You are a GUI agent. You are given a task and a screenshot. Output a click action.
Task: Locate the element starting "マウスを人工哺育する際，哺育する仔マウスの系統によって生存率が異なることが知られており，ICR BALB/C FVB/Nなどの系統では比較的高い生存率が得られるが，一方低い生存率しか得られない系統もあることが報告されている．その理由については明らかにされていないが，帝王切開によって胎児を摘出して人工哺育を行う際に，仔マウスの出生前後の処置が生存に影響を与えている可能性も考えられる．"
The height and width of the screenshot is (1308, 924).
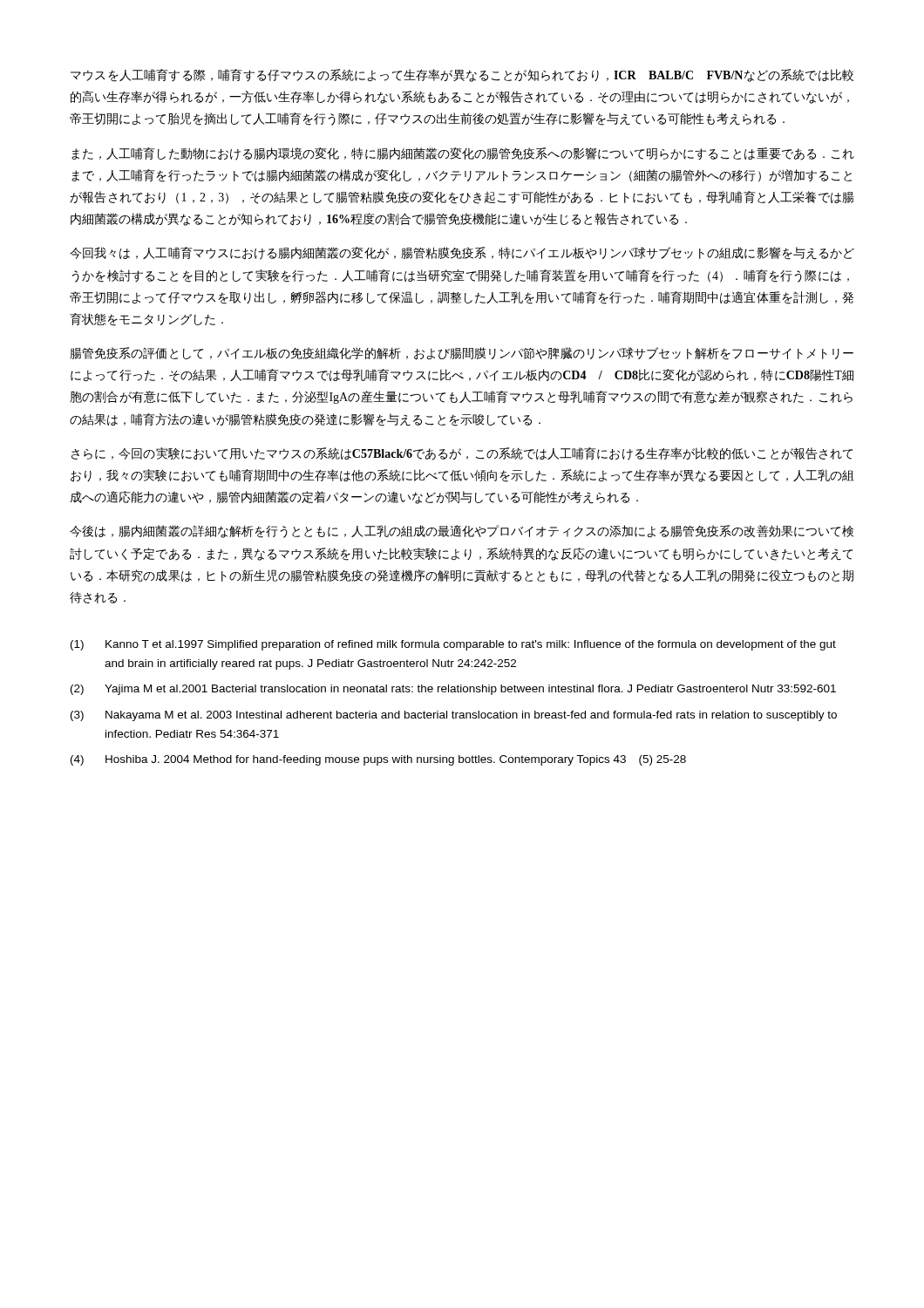[462, 97]
